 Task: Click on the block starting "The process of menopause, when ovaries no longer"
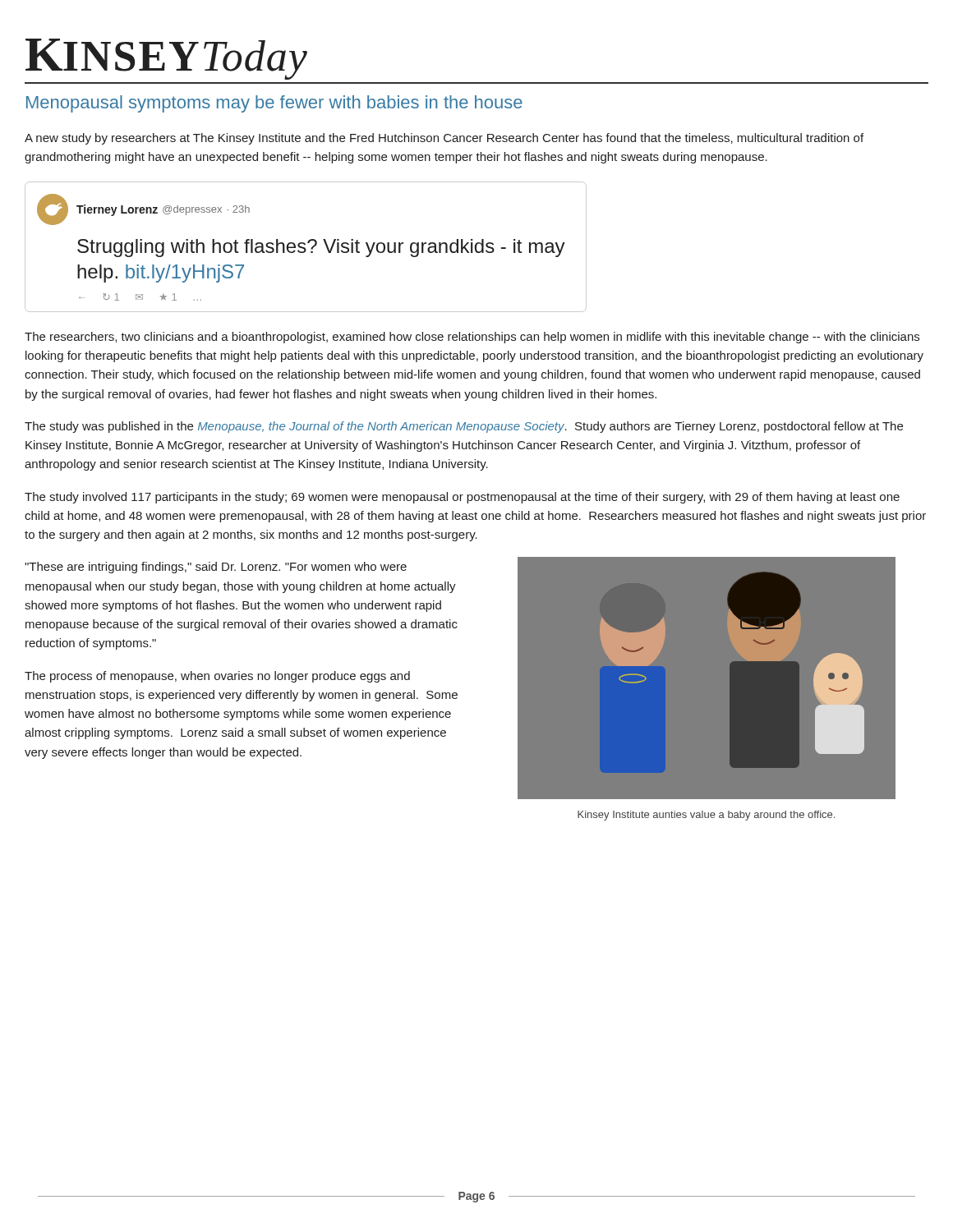[241, 713]
